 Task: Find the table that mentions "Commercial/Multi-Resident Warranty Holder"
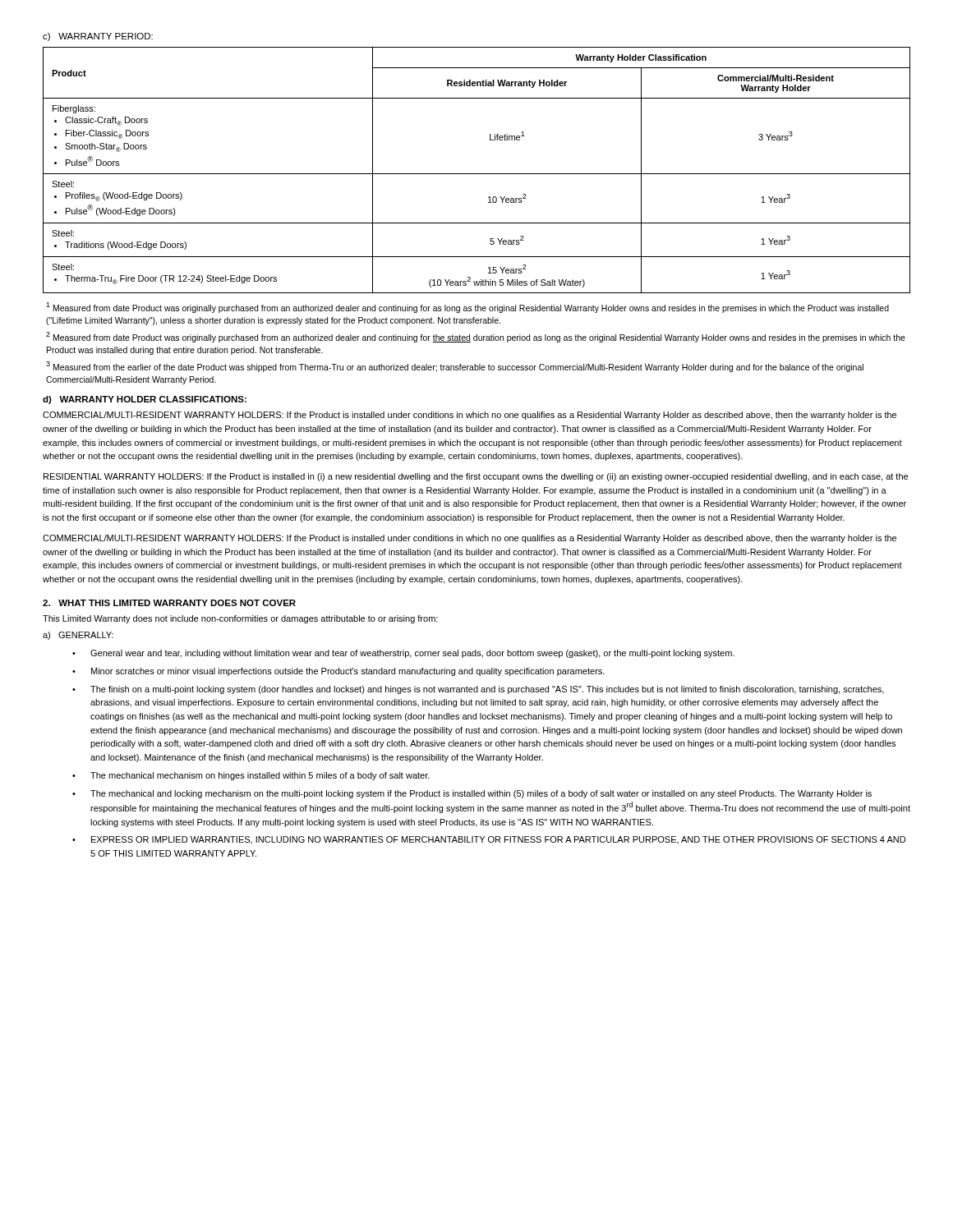[x=476, y=170]
